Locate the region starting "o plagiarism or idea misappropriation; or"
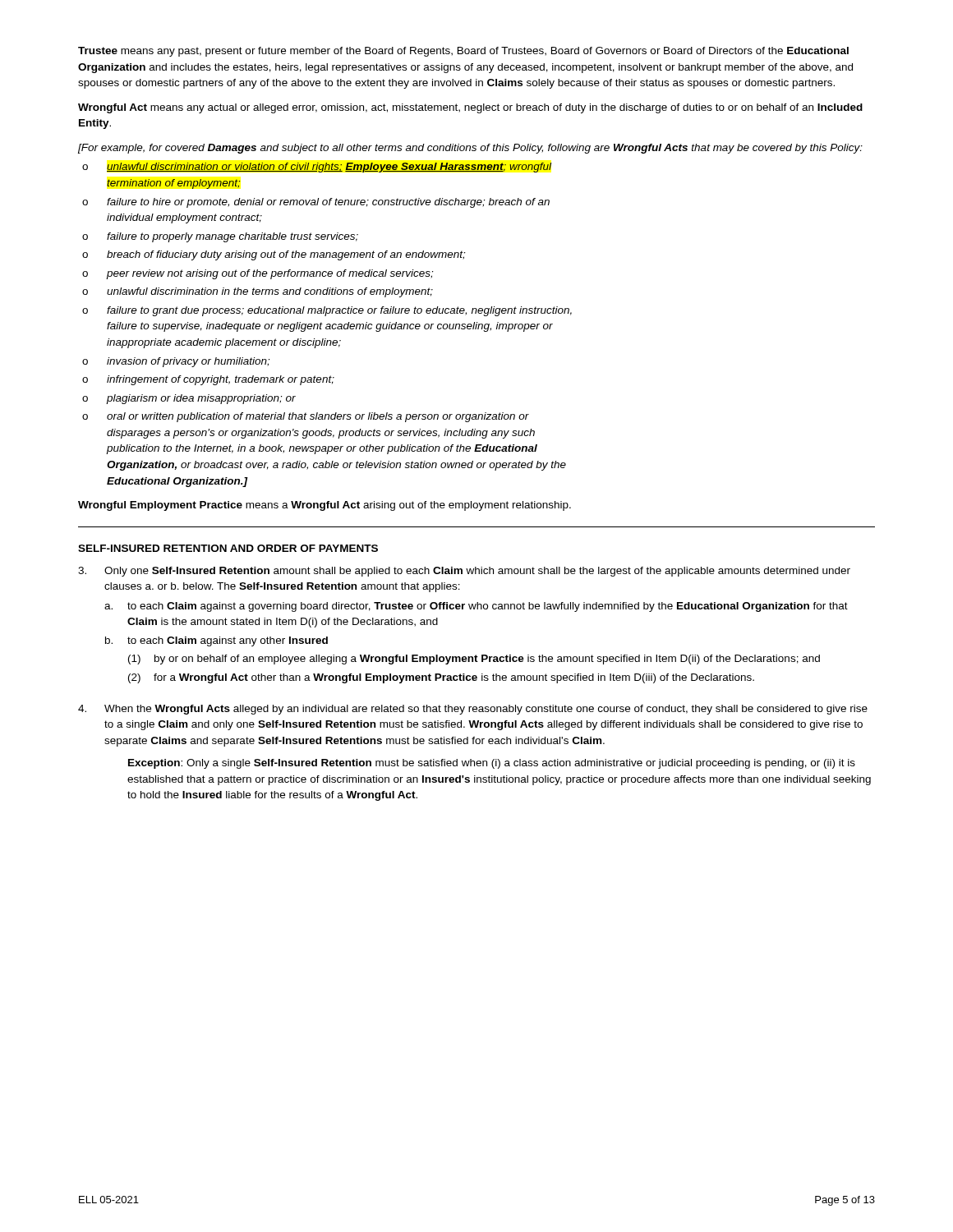This screenshot has width=953, height=1232. point(189,399)
